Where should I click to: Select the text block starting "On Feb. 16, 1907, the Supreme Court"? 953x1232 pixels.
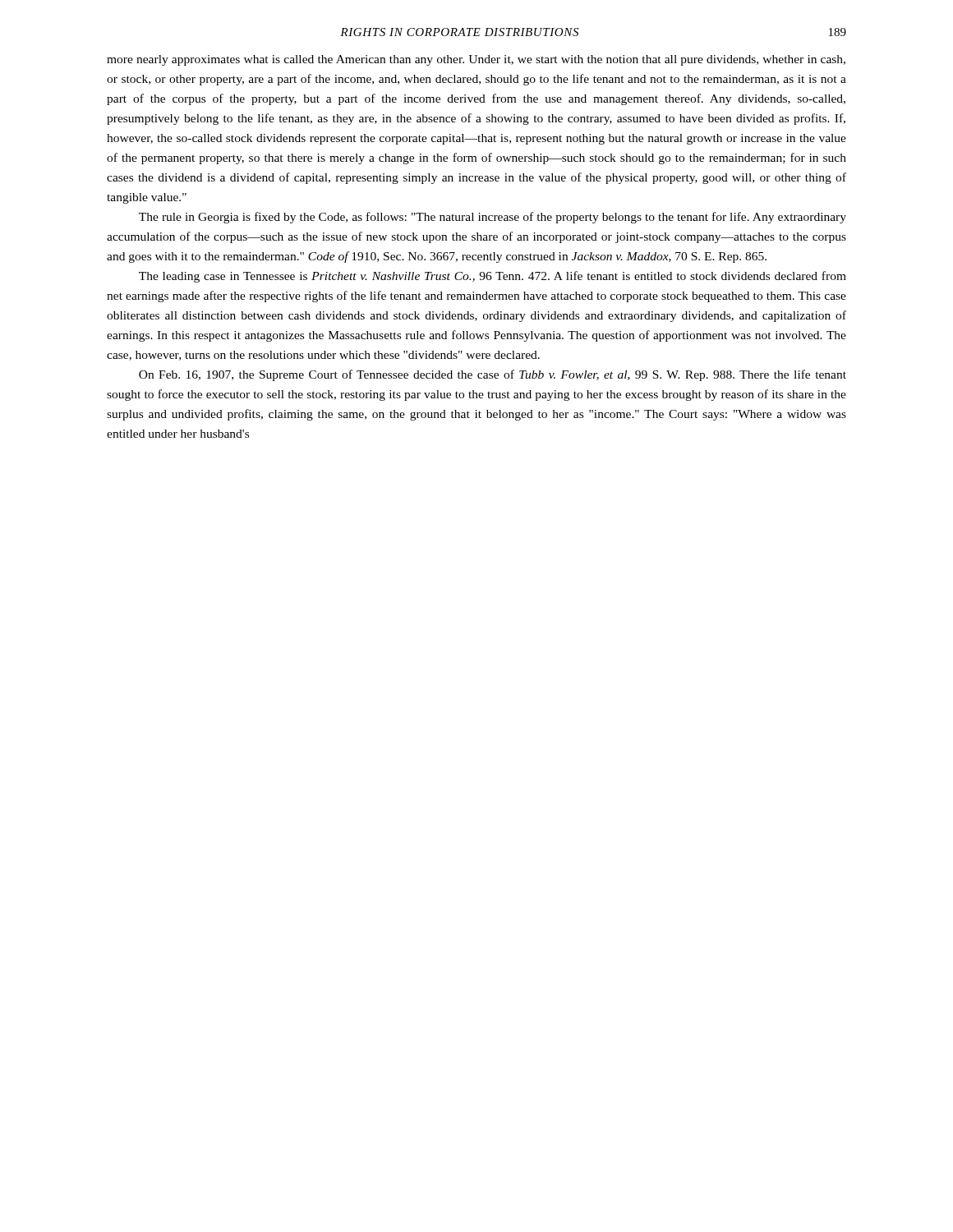coord(476,404)
